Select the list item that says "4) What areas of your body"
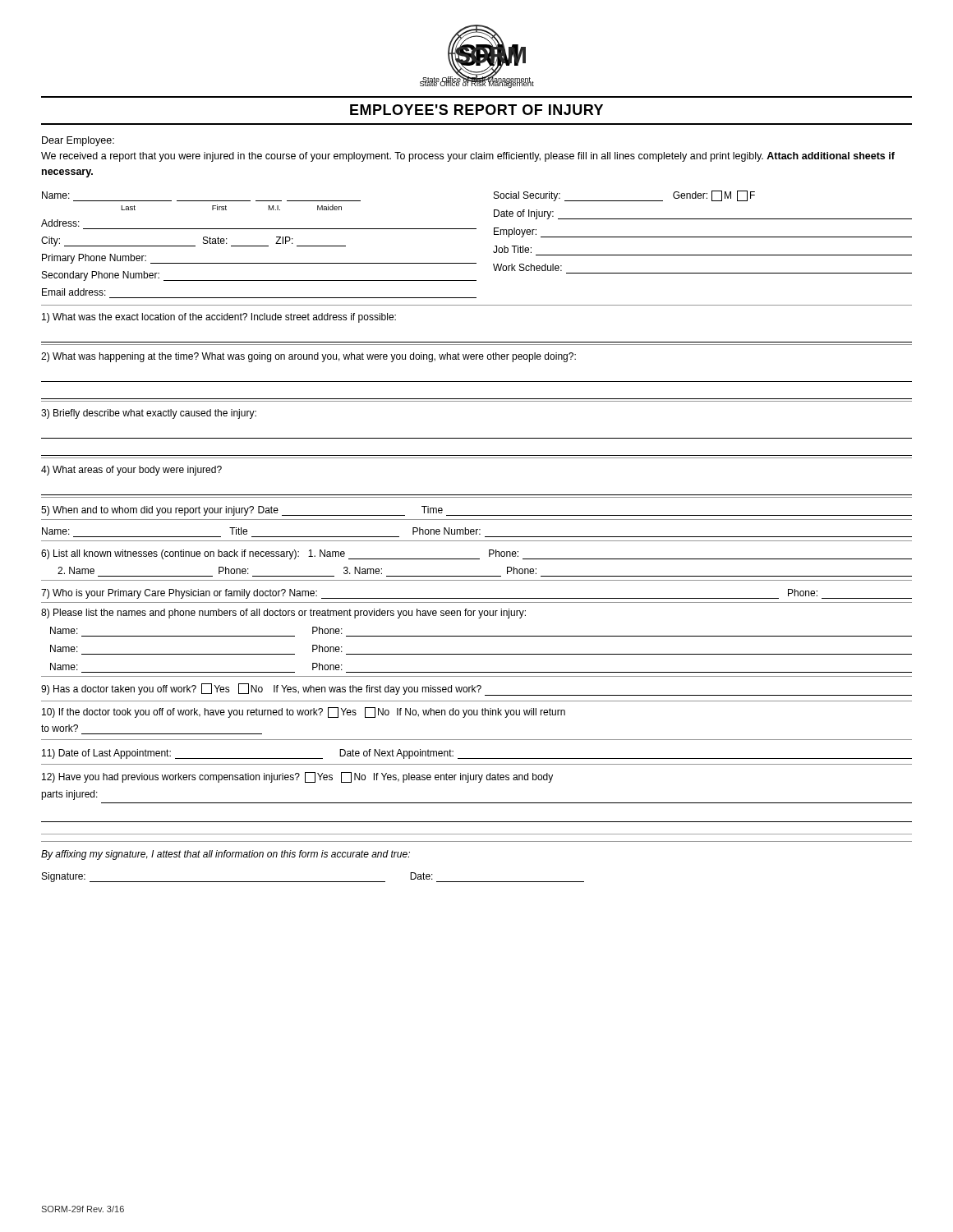The width and height of the screenshot is (953, 1232). (x=131, y=471)
